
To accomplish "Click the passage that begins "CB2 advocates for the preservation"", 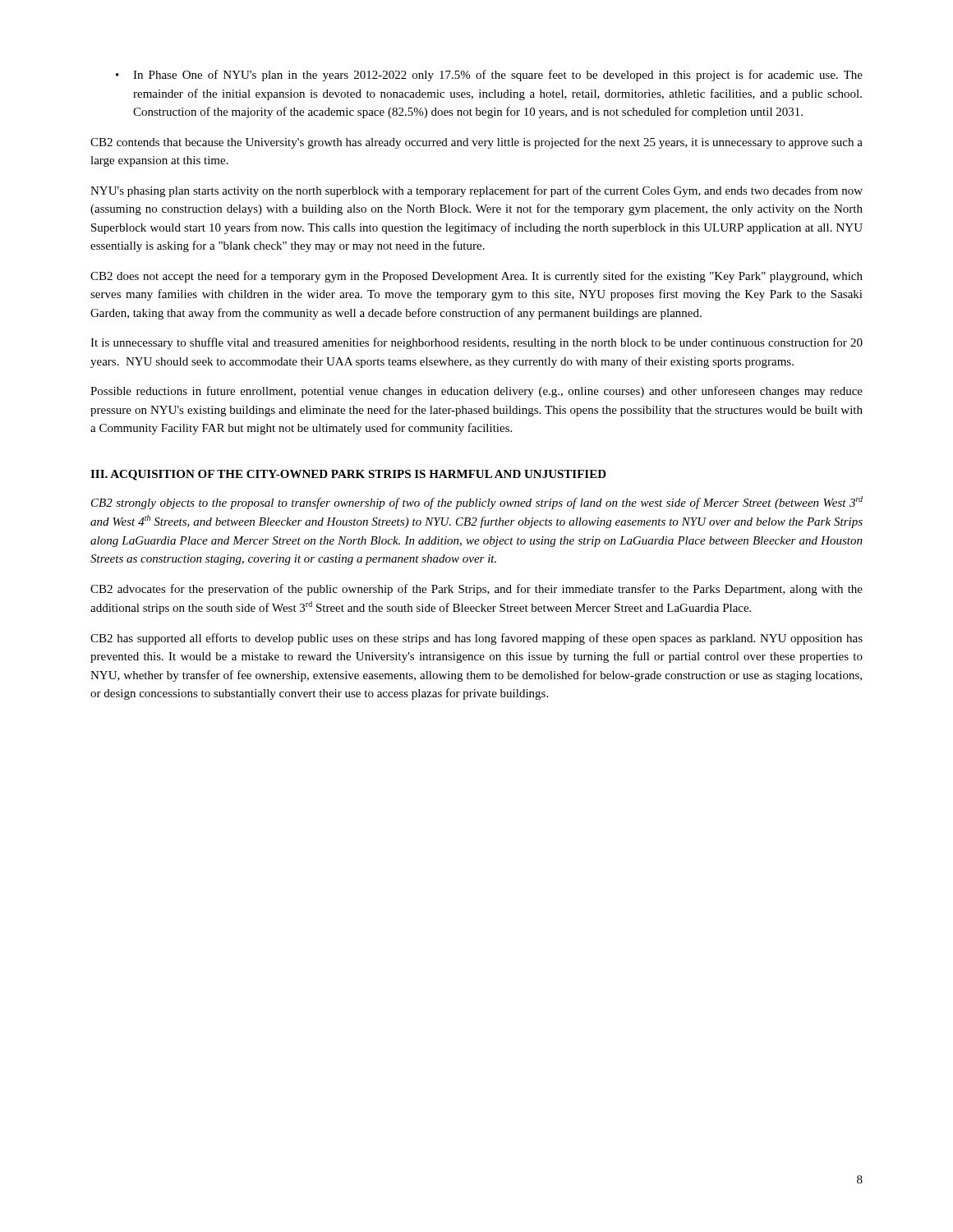I will point(476,598).
